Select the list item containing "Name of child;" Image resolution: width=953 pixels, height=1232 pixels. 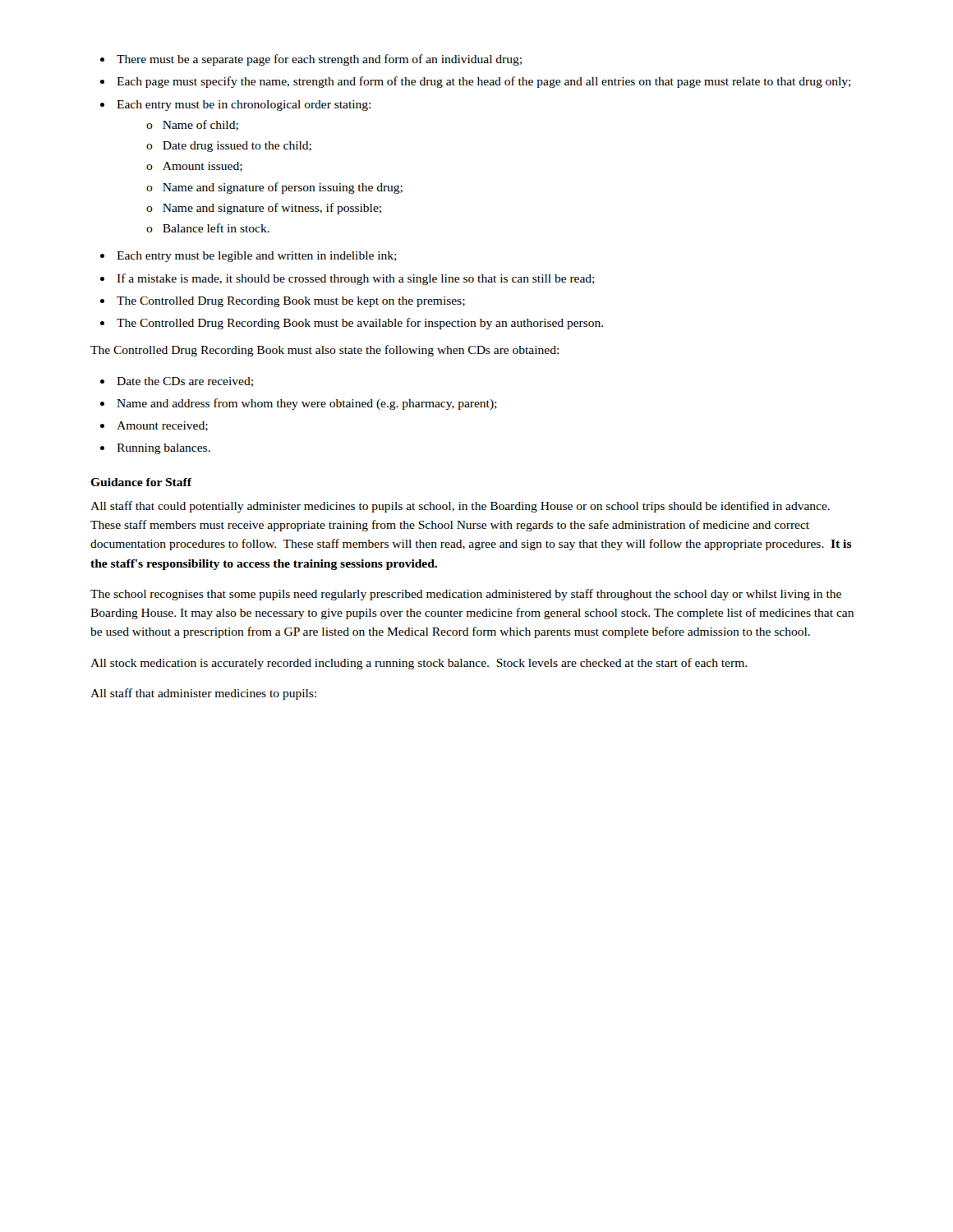(x=201, y=124)
